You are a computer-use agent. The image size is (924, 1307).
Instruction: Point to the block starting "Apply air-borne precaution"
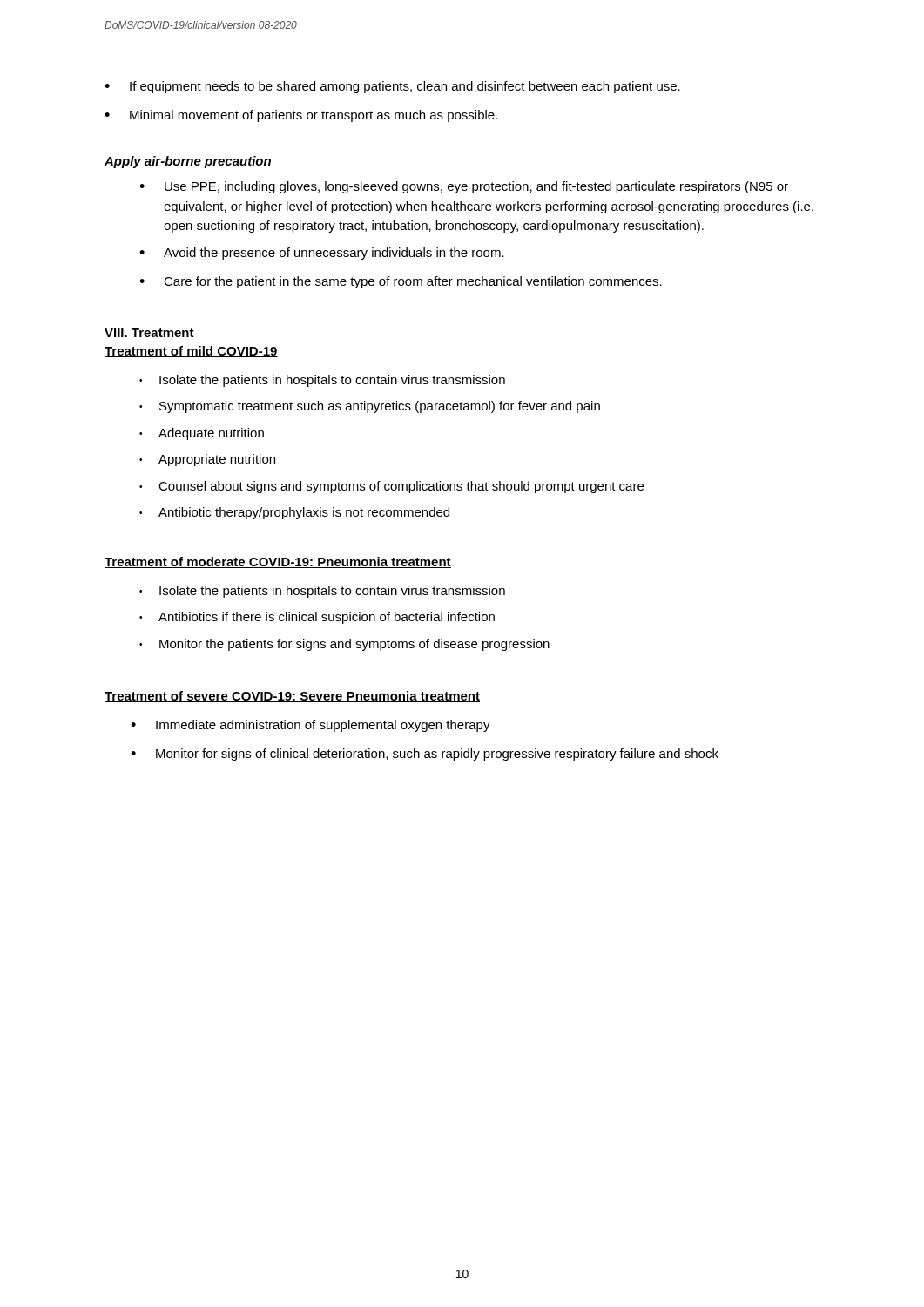pyautogui.click(x=188, y=161)
